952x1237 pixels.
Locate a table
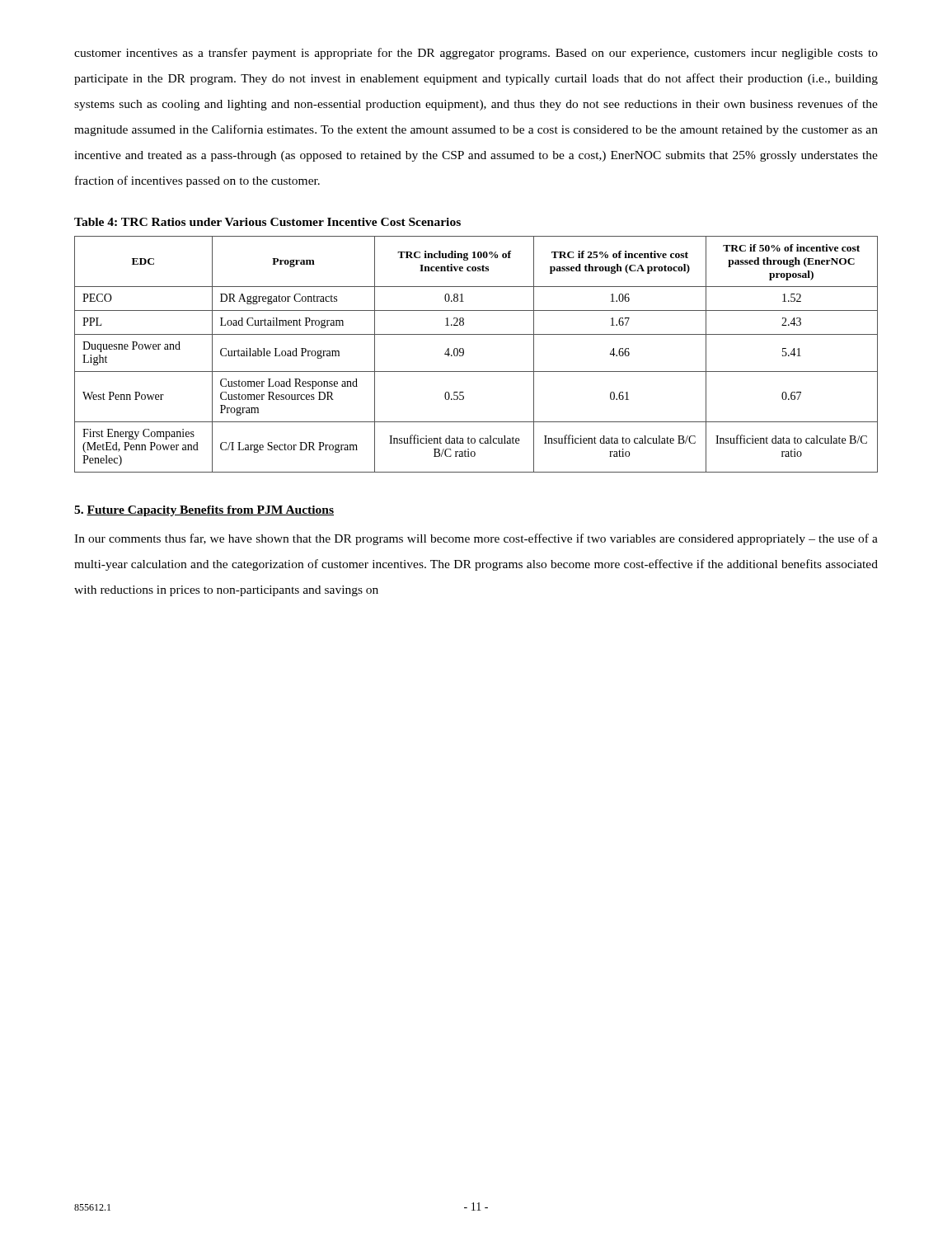[x=476, y=354]
